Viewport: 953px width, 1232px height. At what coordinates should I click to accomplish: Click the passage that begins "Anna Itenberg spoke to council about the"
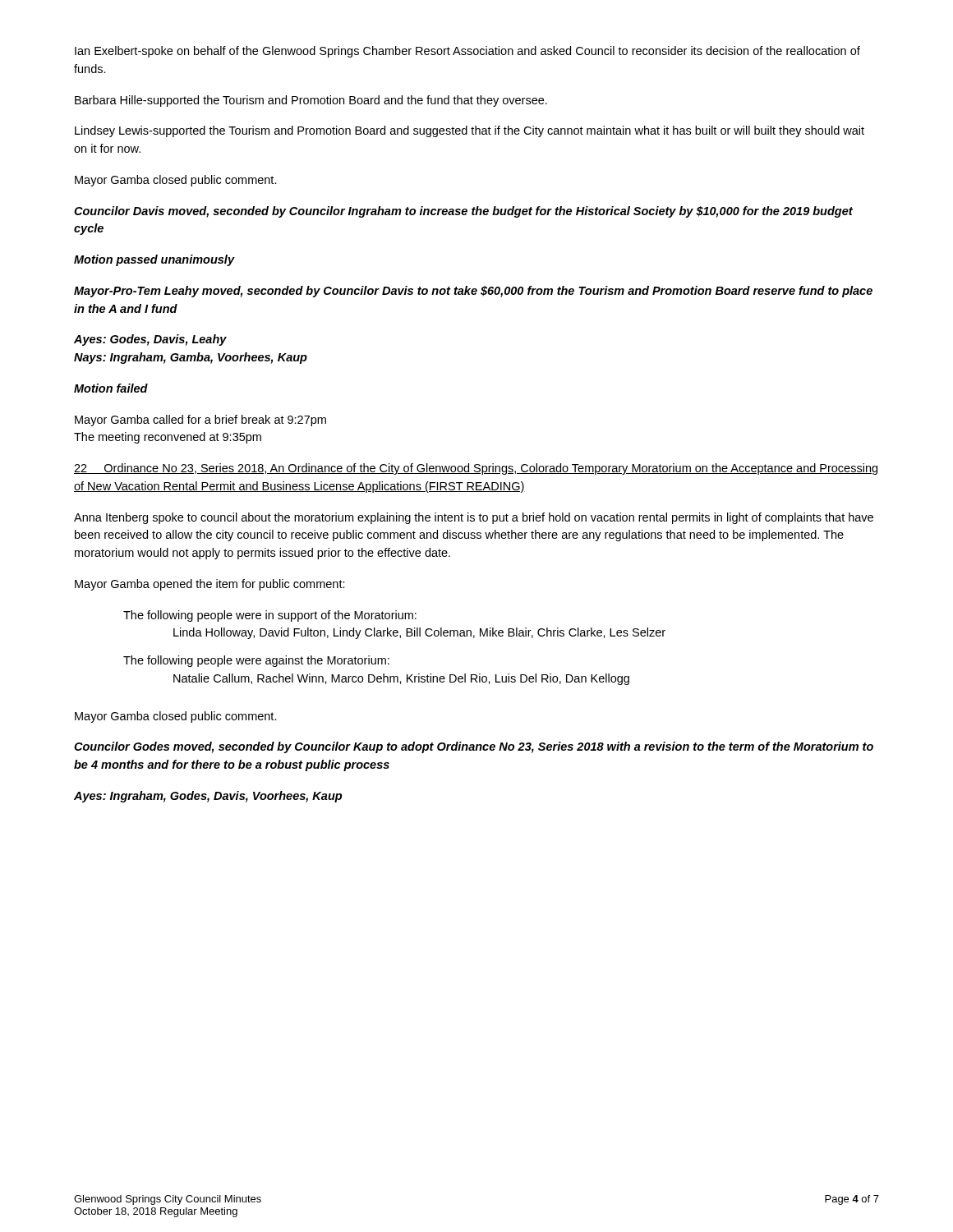coord(474,535)
